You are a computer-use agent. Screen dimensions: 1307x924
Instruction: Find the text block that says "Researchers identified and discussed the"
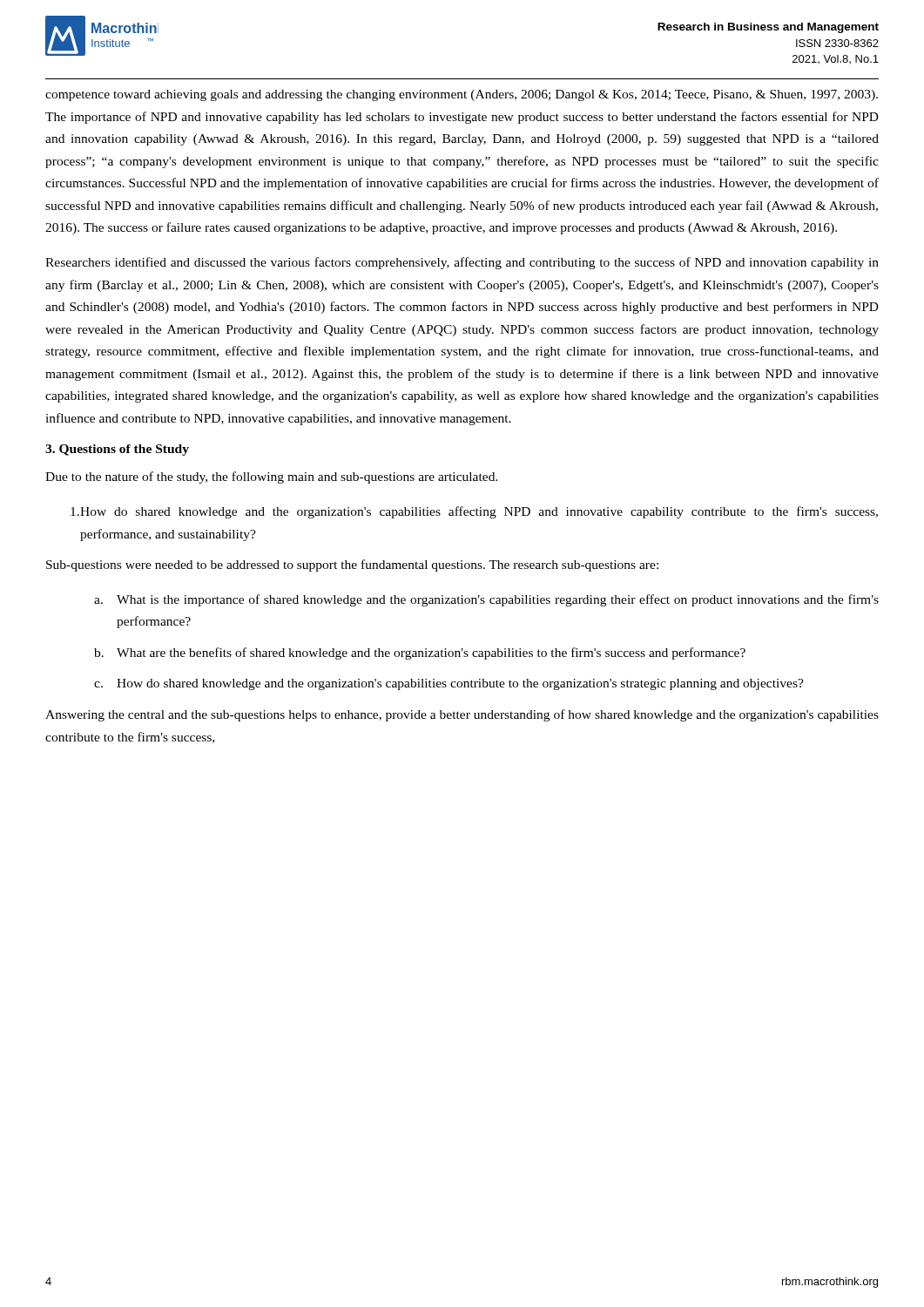pyautogui.click(x=462, y=340)
